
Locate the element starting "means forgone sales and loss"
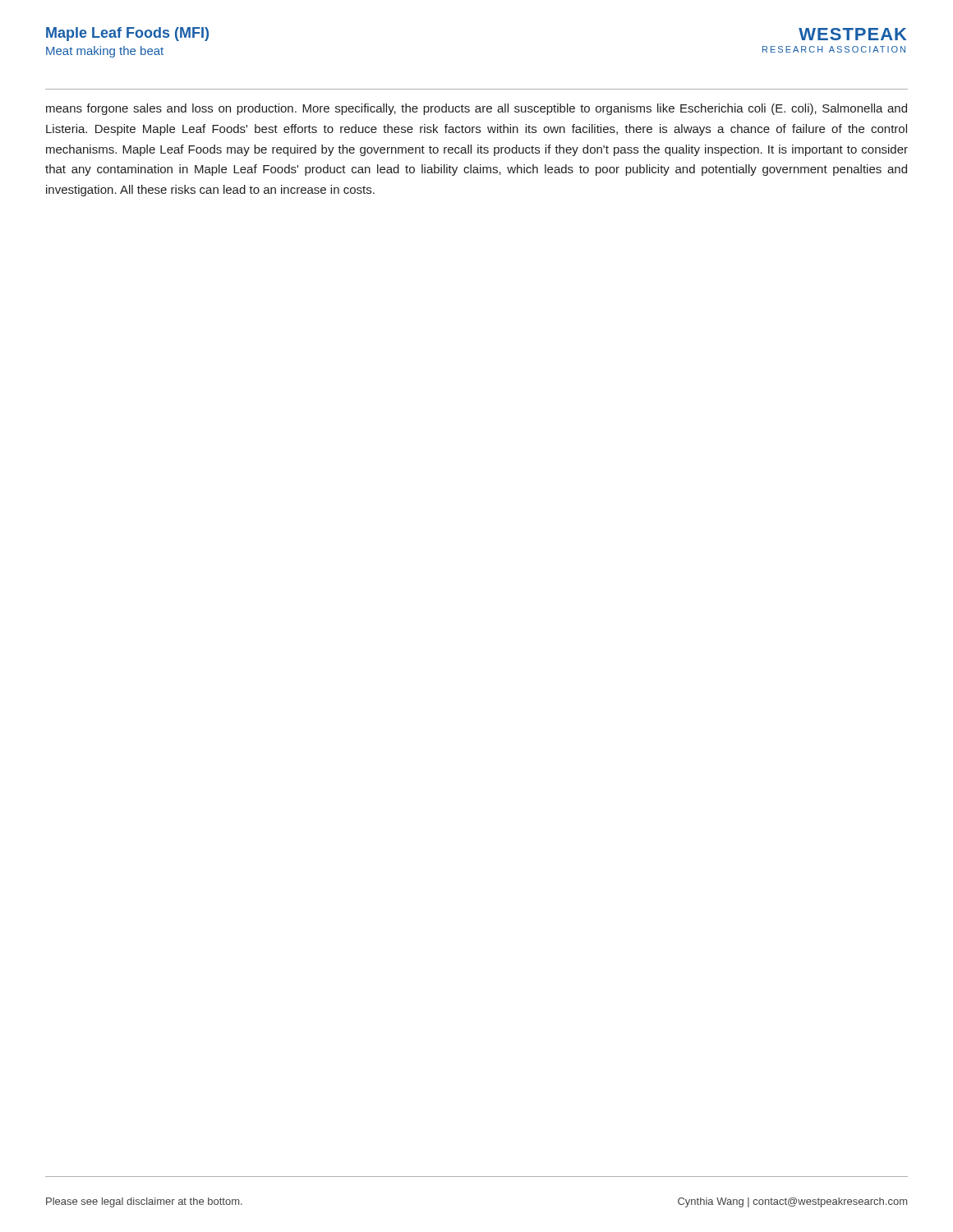tap(476, 149)
